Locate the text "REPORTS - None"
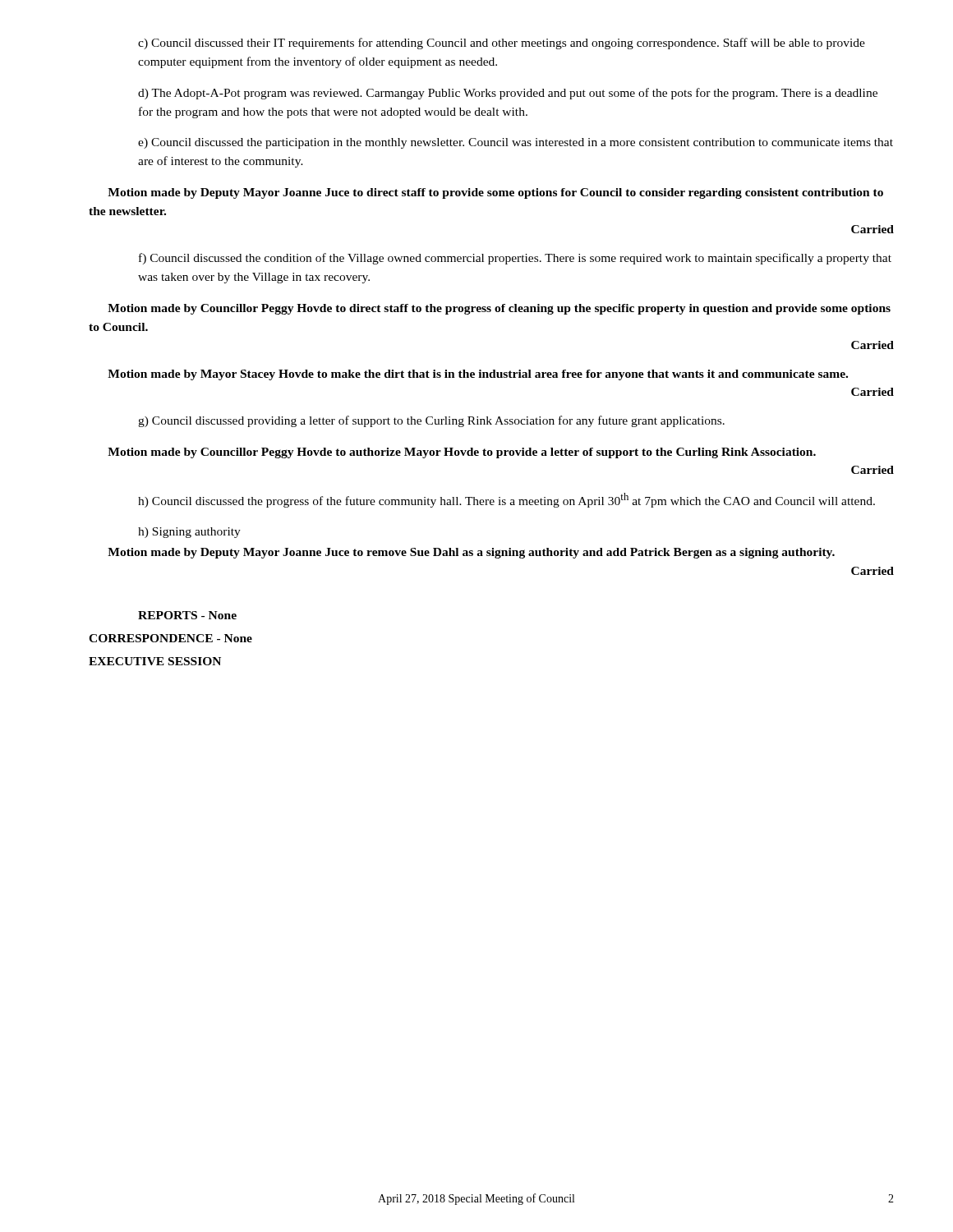This screenshot has width=953, height=1232. [187, 614]
